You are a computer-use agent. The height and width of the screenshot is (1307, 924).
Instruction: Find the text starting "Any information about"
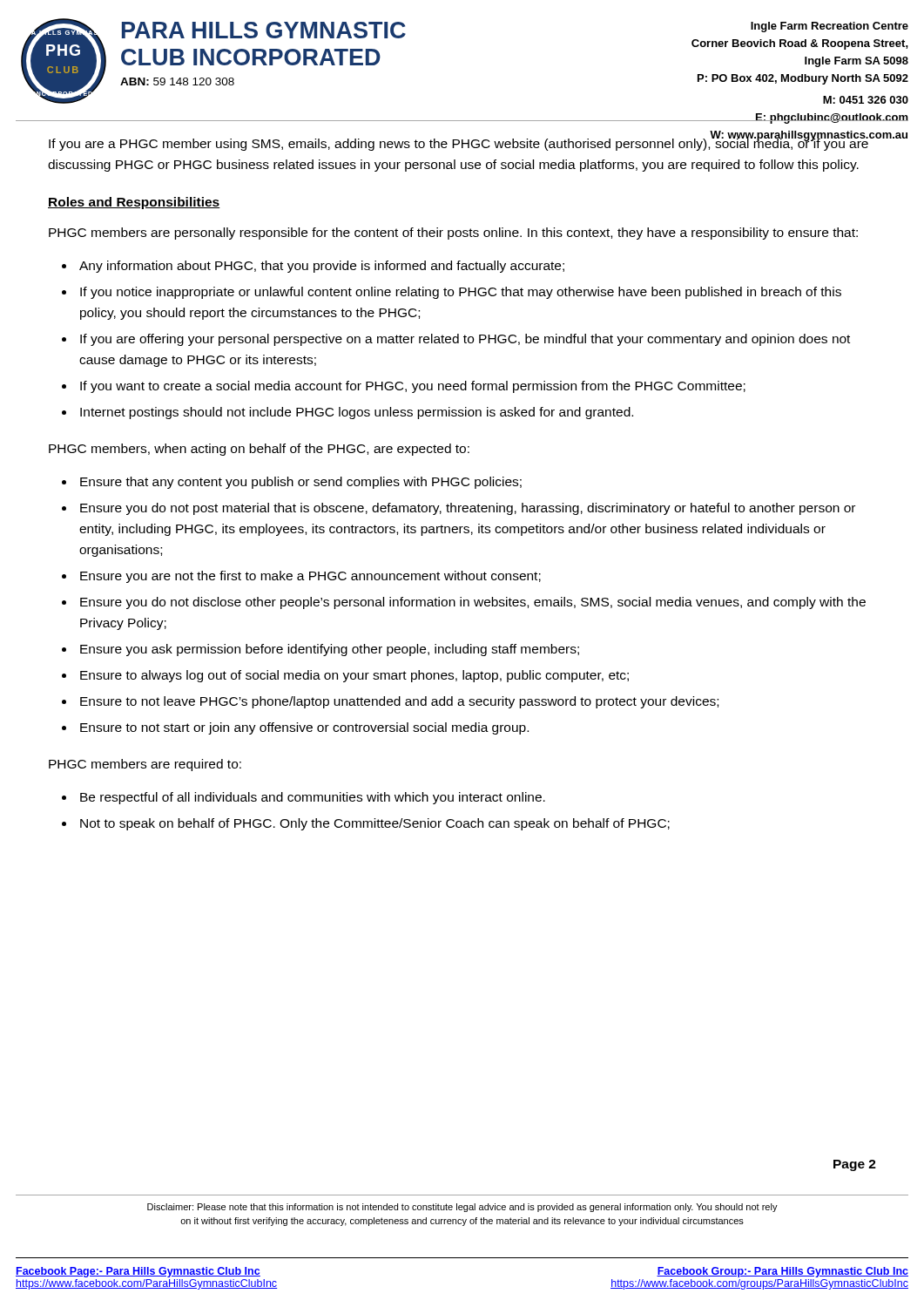click(x=322, y=265)
